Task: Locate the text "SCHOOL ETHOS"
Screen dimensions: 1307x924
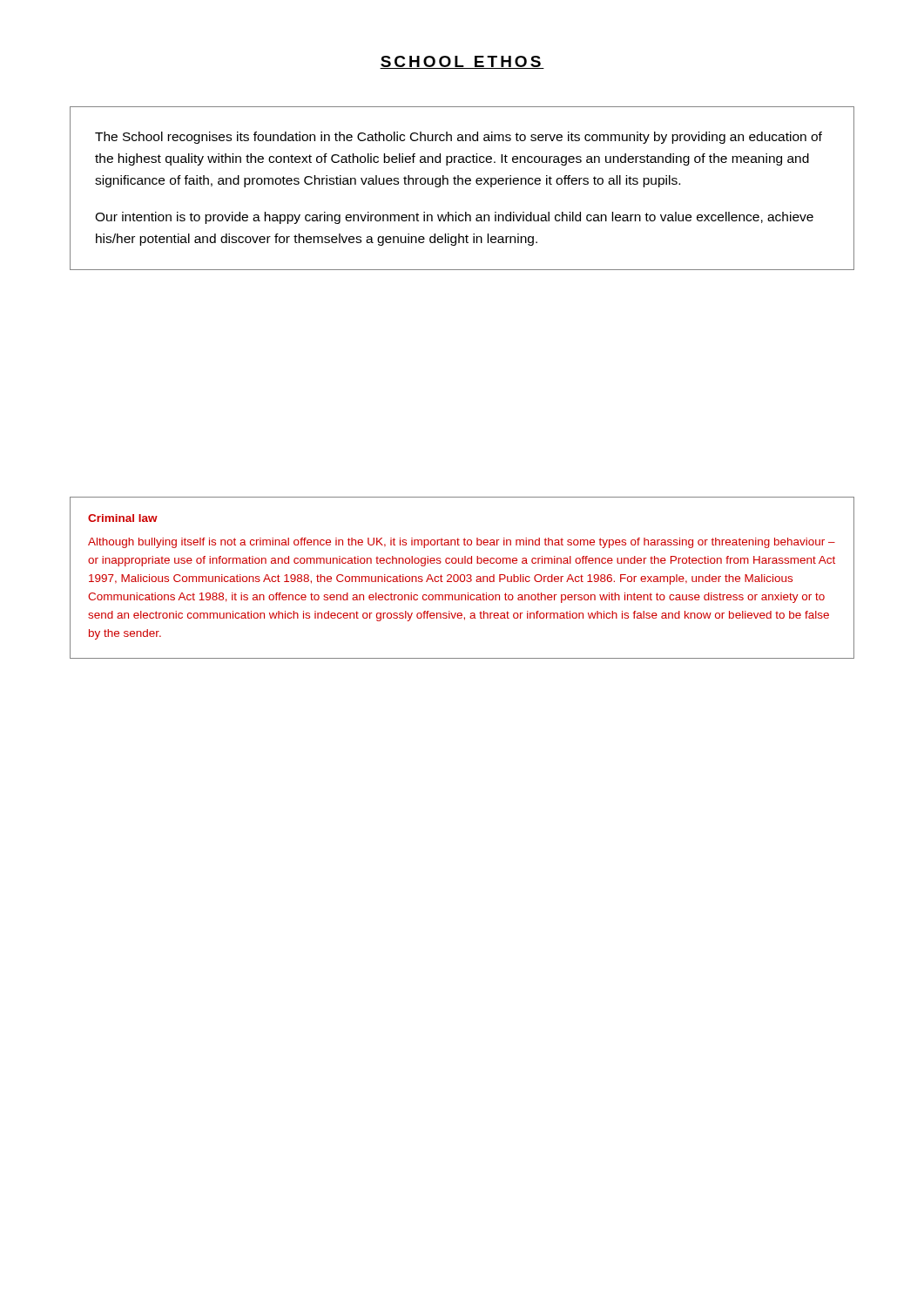Action: 462,61
